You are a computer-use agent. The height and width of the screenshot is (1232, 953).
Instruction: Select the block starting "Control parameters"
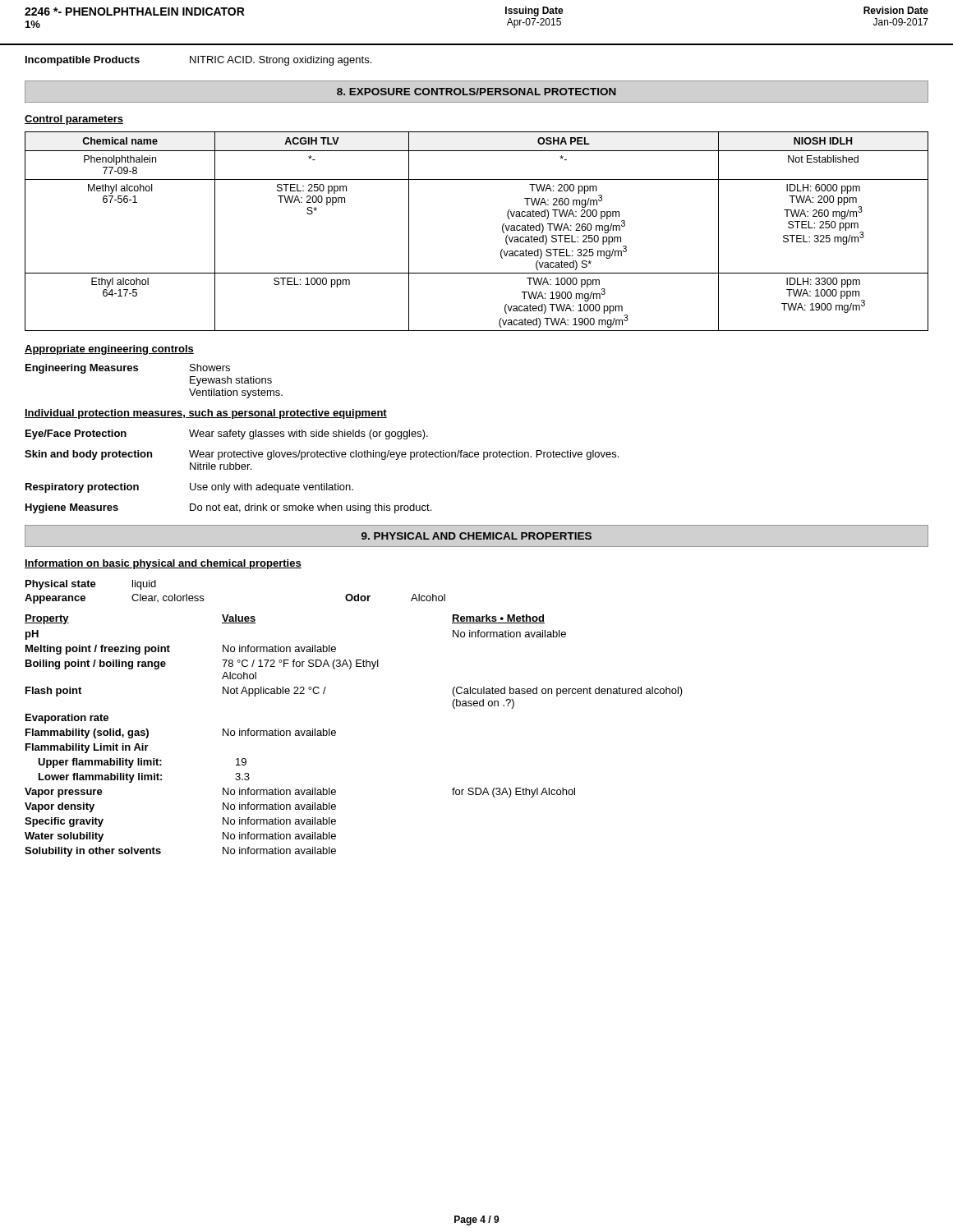pyautogui.click(x=74, y=119)
